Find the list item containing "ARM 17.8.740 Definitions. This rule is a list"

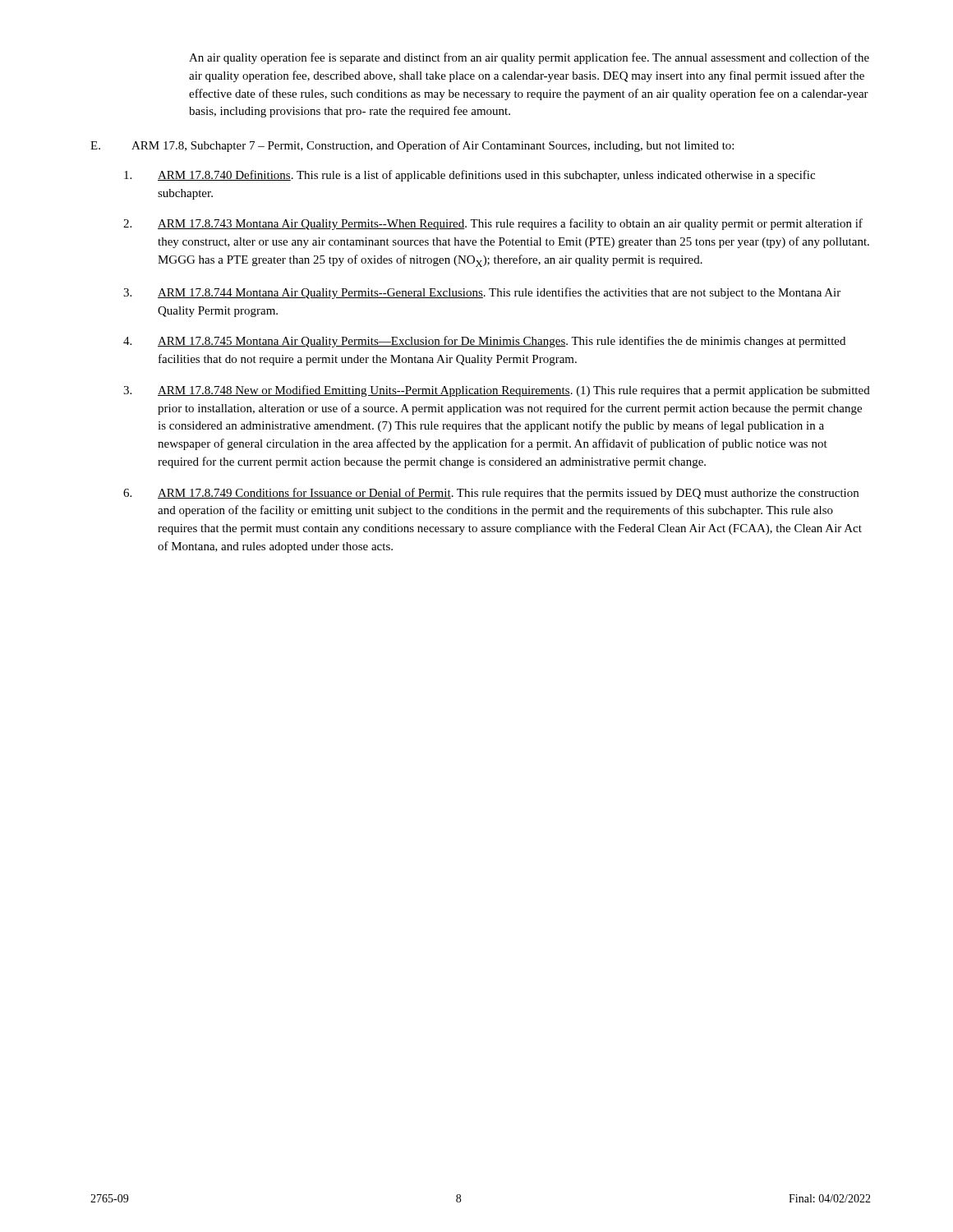(x=497, y=184)
